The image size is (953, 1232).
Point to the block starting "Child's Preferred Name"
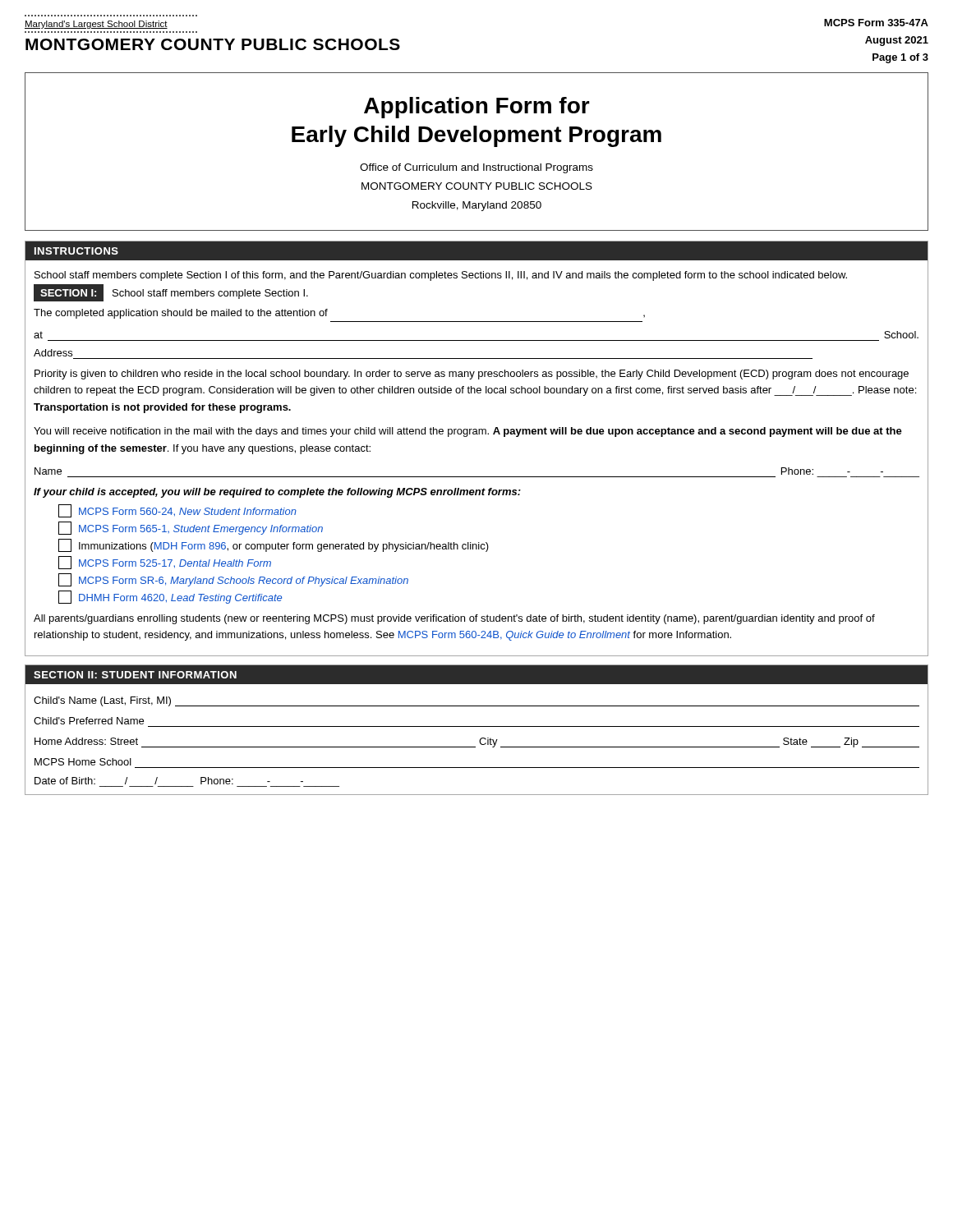tap(476, 720)
